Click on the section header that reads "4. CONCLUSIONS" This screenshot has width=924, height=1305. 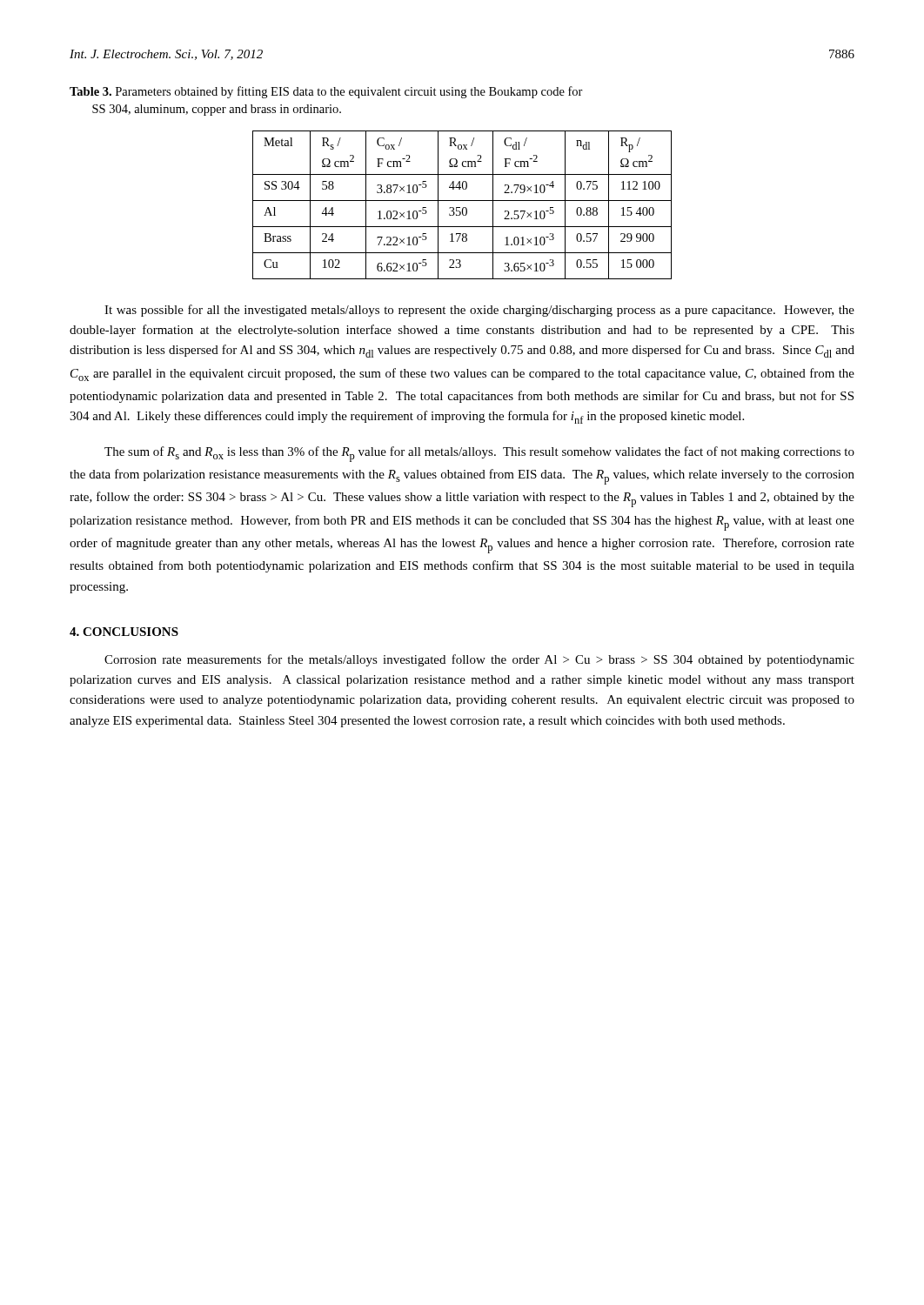pyautogui.click(x=124, y=631)
